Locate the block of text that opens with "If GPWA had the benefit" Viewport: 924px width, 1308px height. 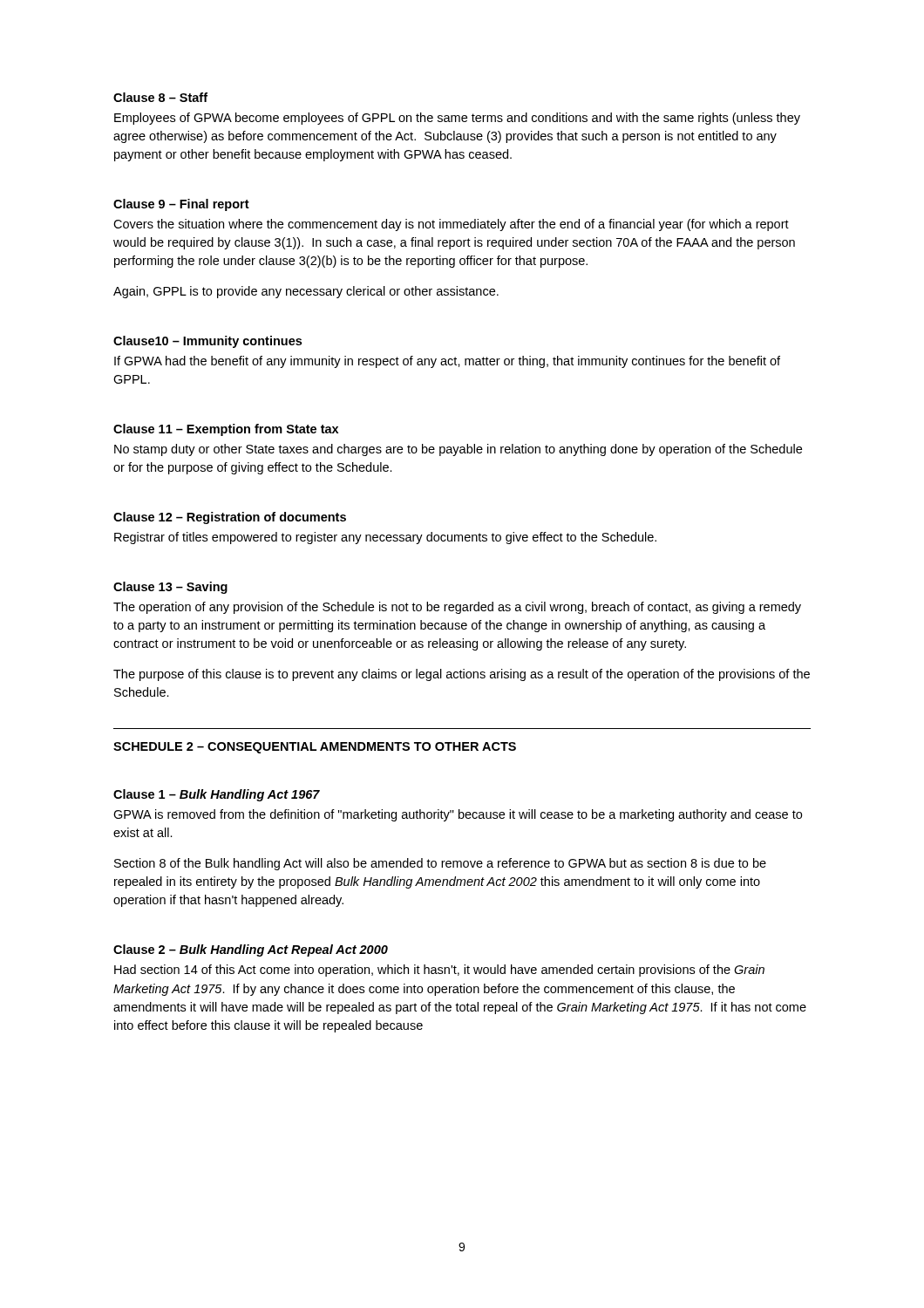tap(447, 370)
